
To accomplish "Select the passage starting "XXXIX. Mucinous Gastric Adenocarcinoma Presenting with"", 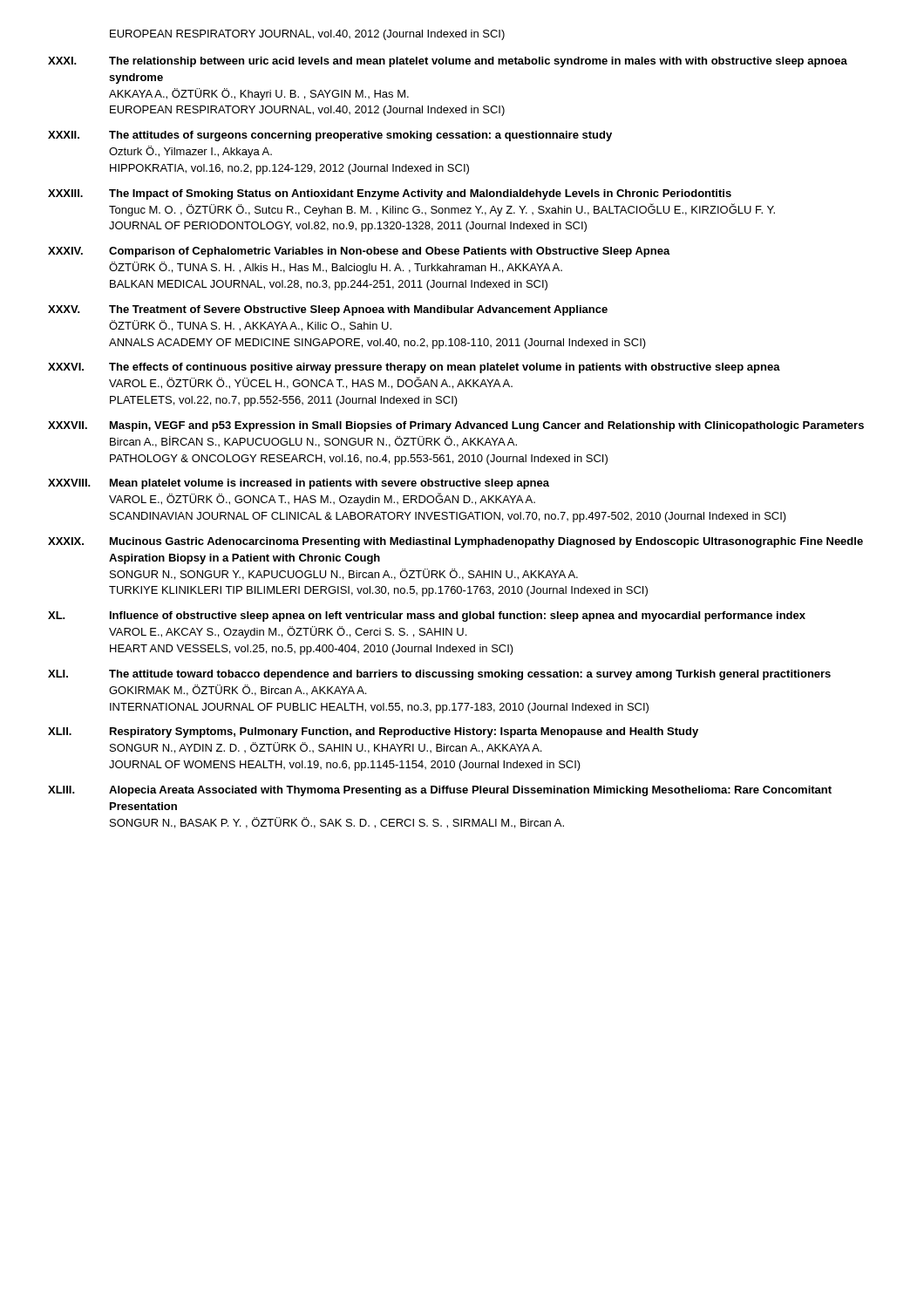I will coord(462,566).
